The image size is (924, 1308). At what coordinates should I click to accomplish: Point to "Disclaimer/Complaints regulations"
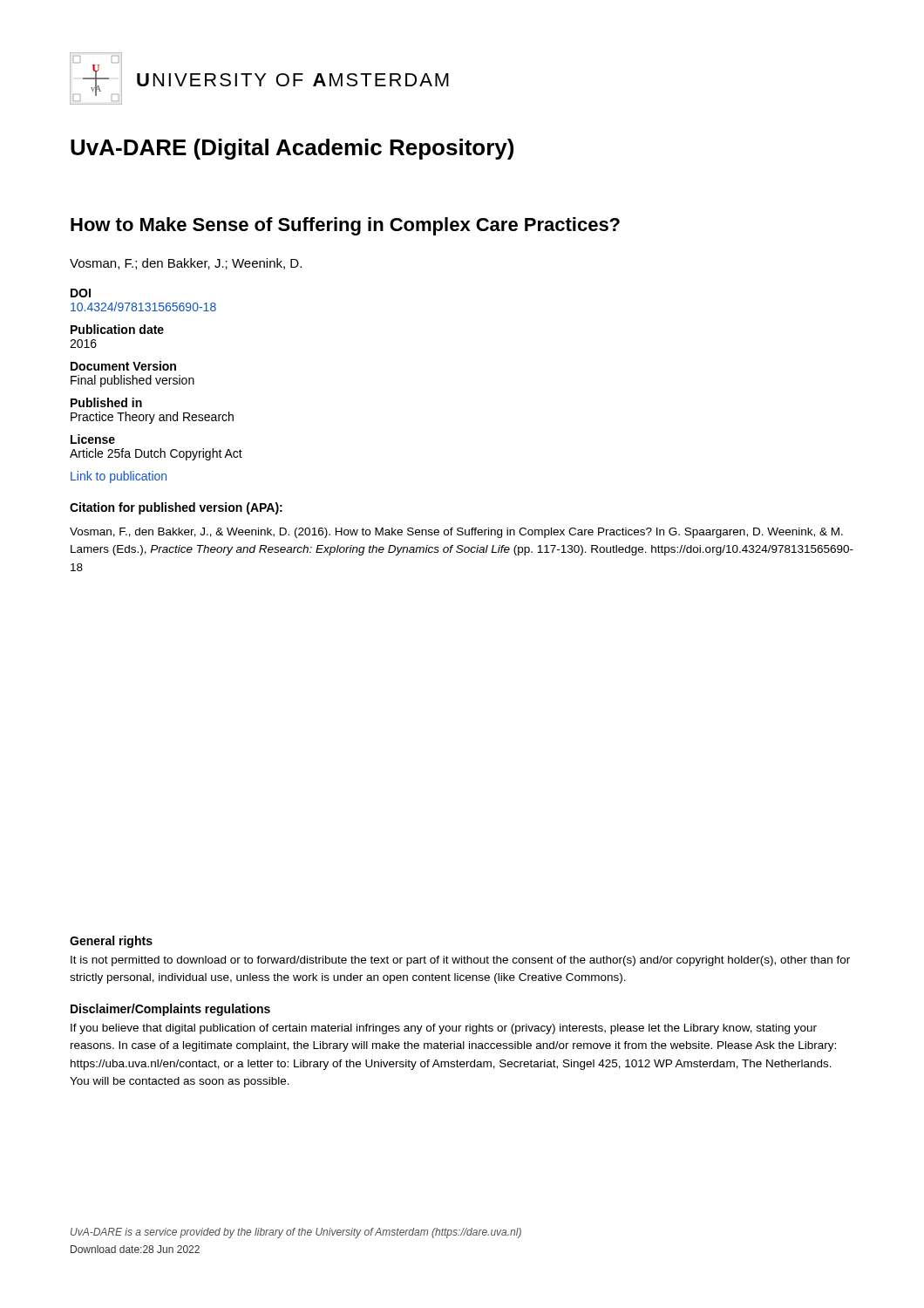pyautogui.click(x=170, y=1009)
